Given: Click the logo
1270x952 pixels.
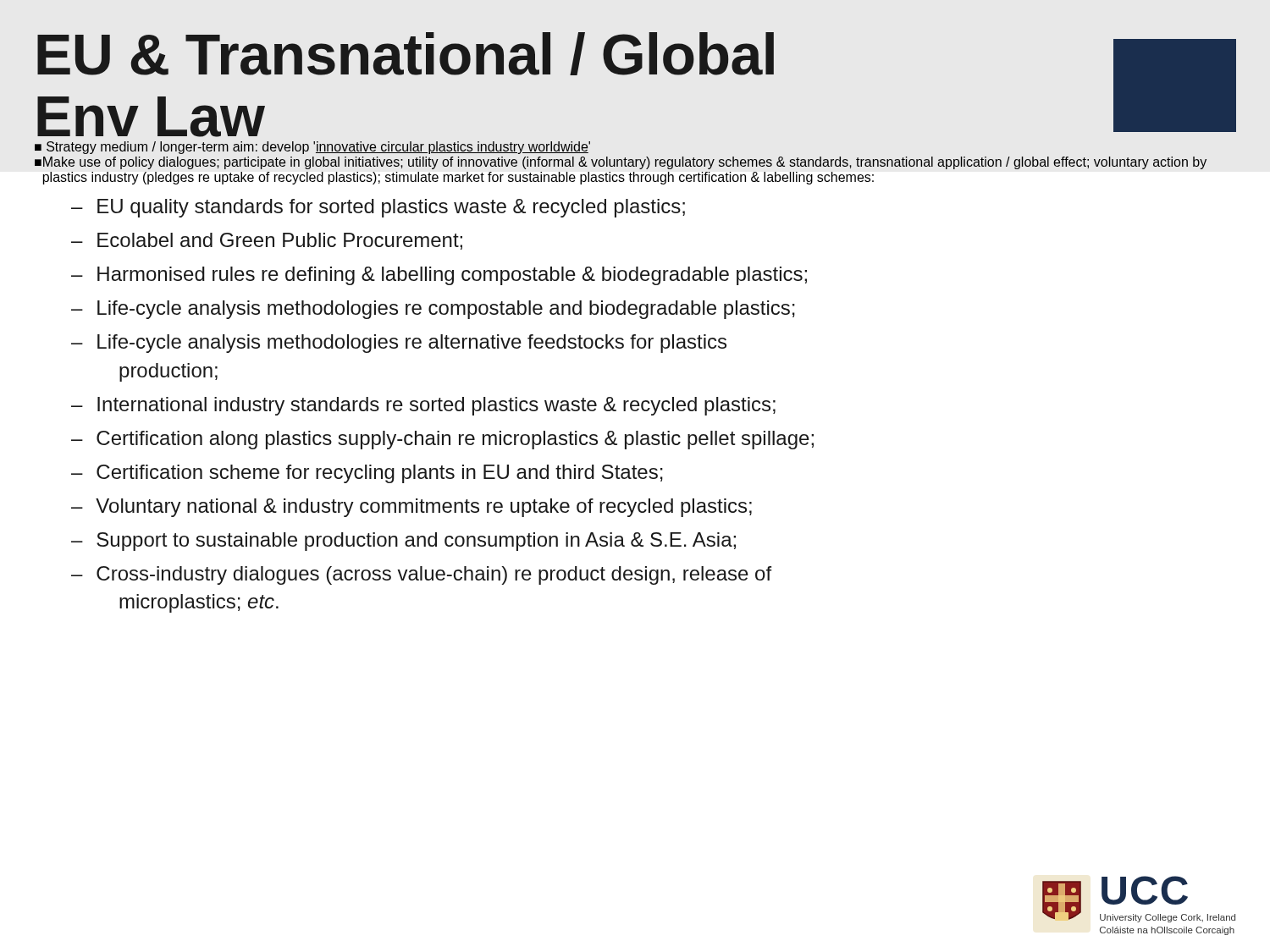Looking at the screenshot, I should pos(1135,904).
